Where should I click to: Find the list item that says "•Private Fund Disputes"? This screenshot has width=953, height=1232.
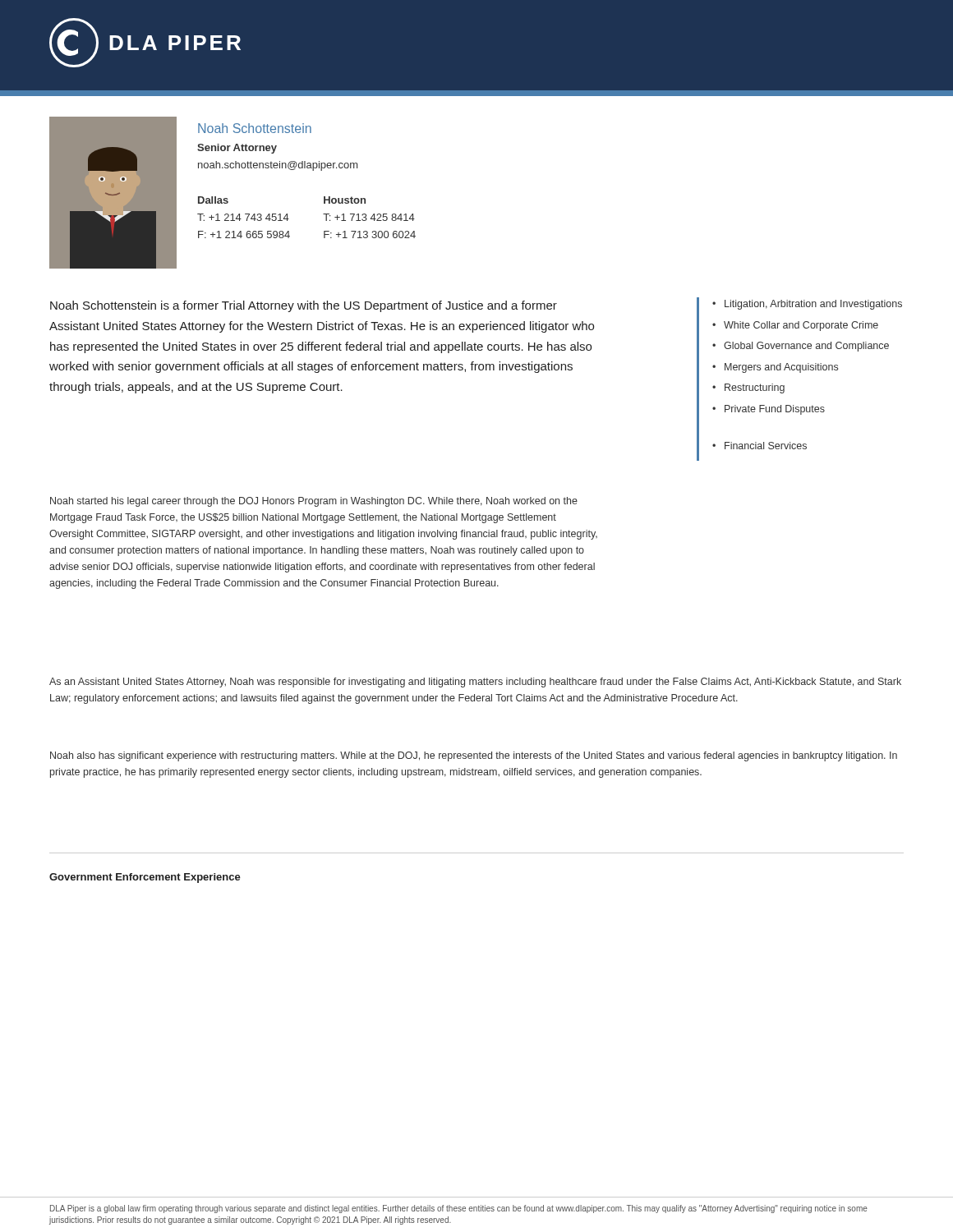click(x=769, y=409)
